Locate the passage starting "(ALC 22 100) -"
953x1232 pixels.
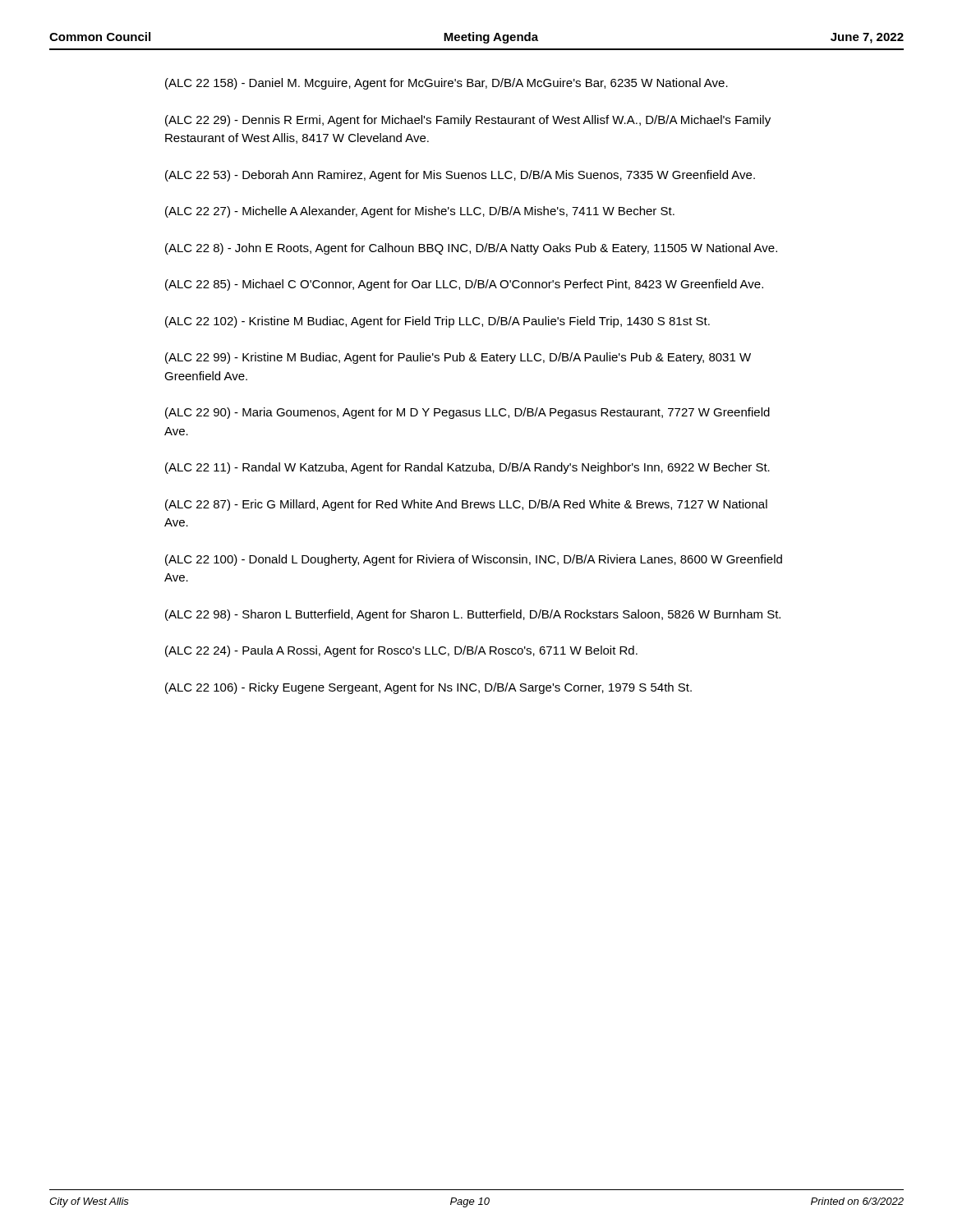click(x=474, y=568)
